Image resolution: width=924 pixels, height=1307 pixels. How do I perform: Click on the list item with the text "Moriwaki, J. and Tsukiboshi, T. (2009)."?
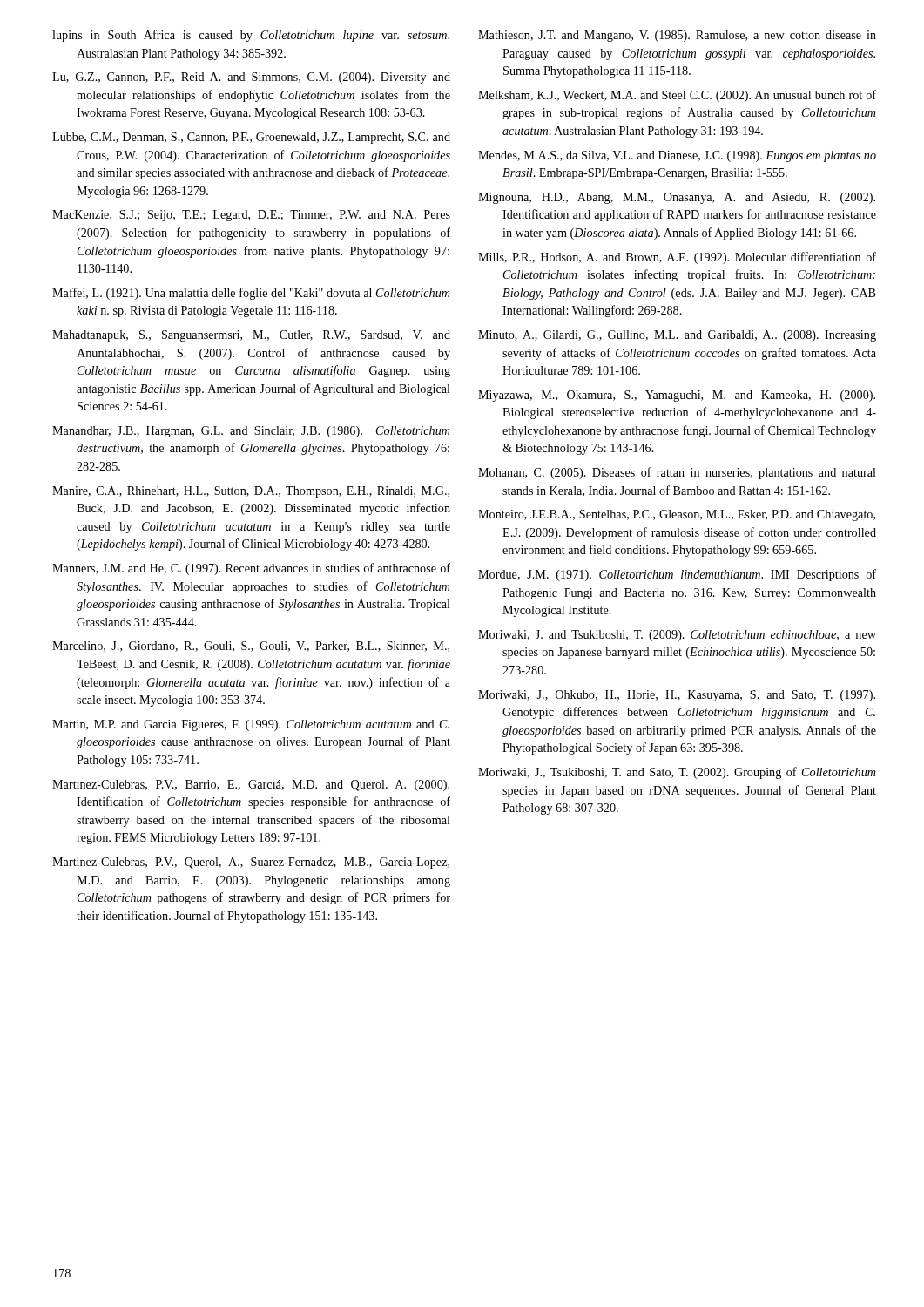tap(677, 652)
